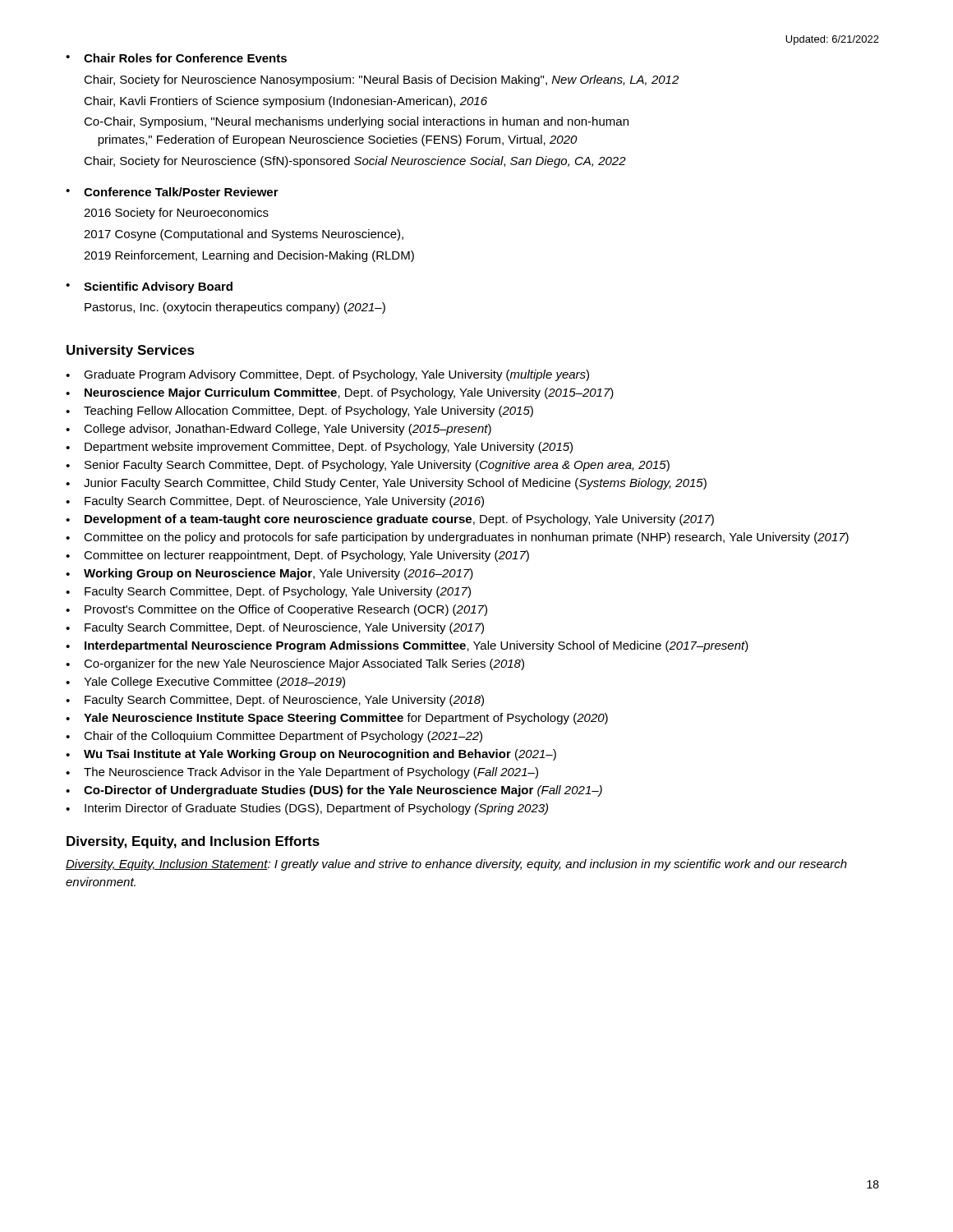Select the block starting "Diversity, Equity, and Inclusion Efforts"

pos(193,841)
